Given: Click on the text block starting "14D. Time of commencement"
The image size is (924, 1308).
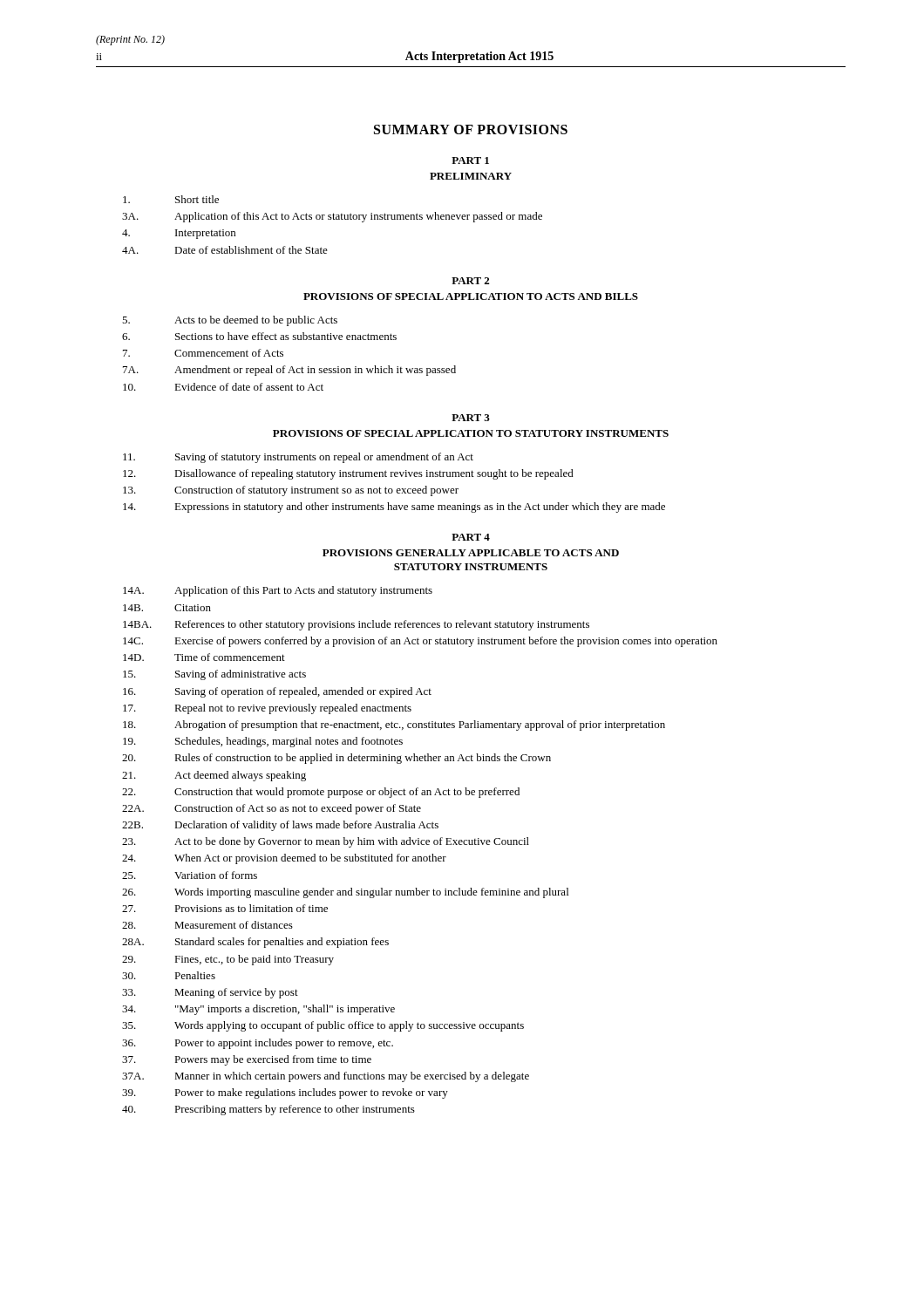Looking at the screenshot, I should (x=471, y=658).
